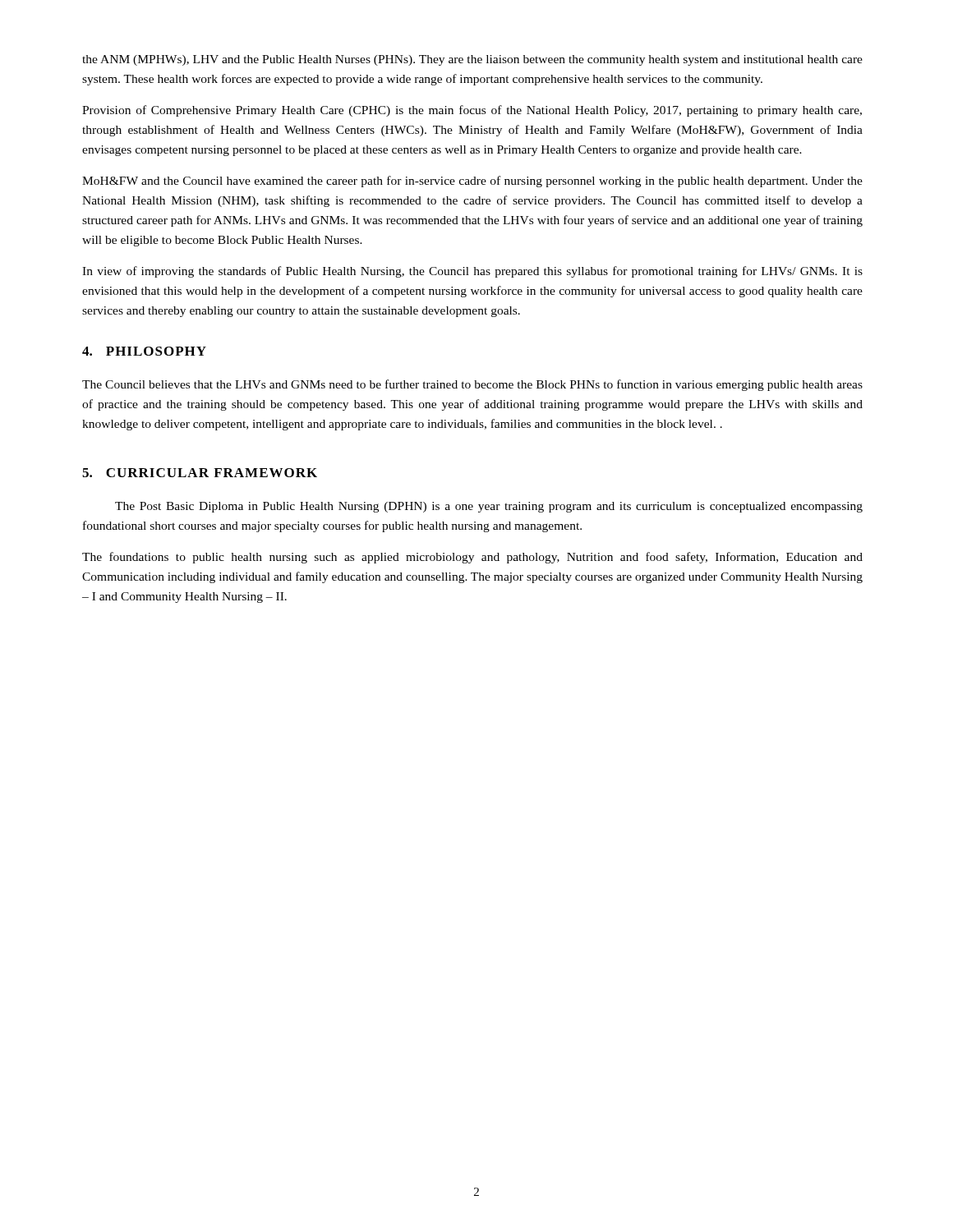Point to the block beginning "The Post Basic"
Screen dimensions: 1232x953
472,516
